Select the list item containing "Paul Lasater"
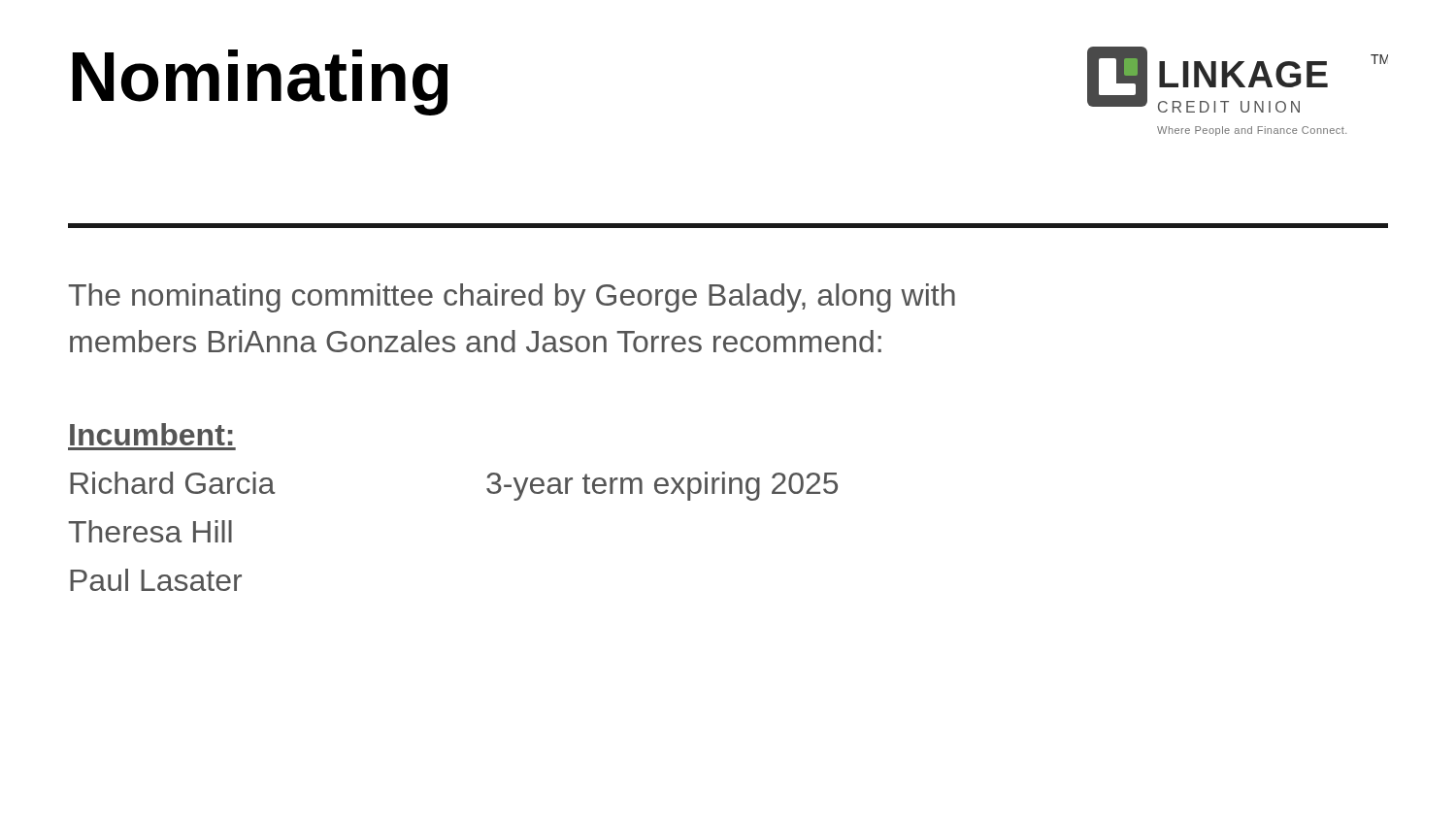The height and width of the screenshot is (819, 1456). tap(155, 580)
